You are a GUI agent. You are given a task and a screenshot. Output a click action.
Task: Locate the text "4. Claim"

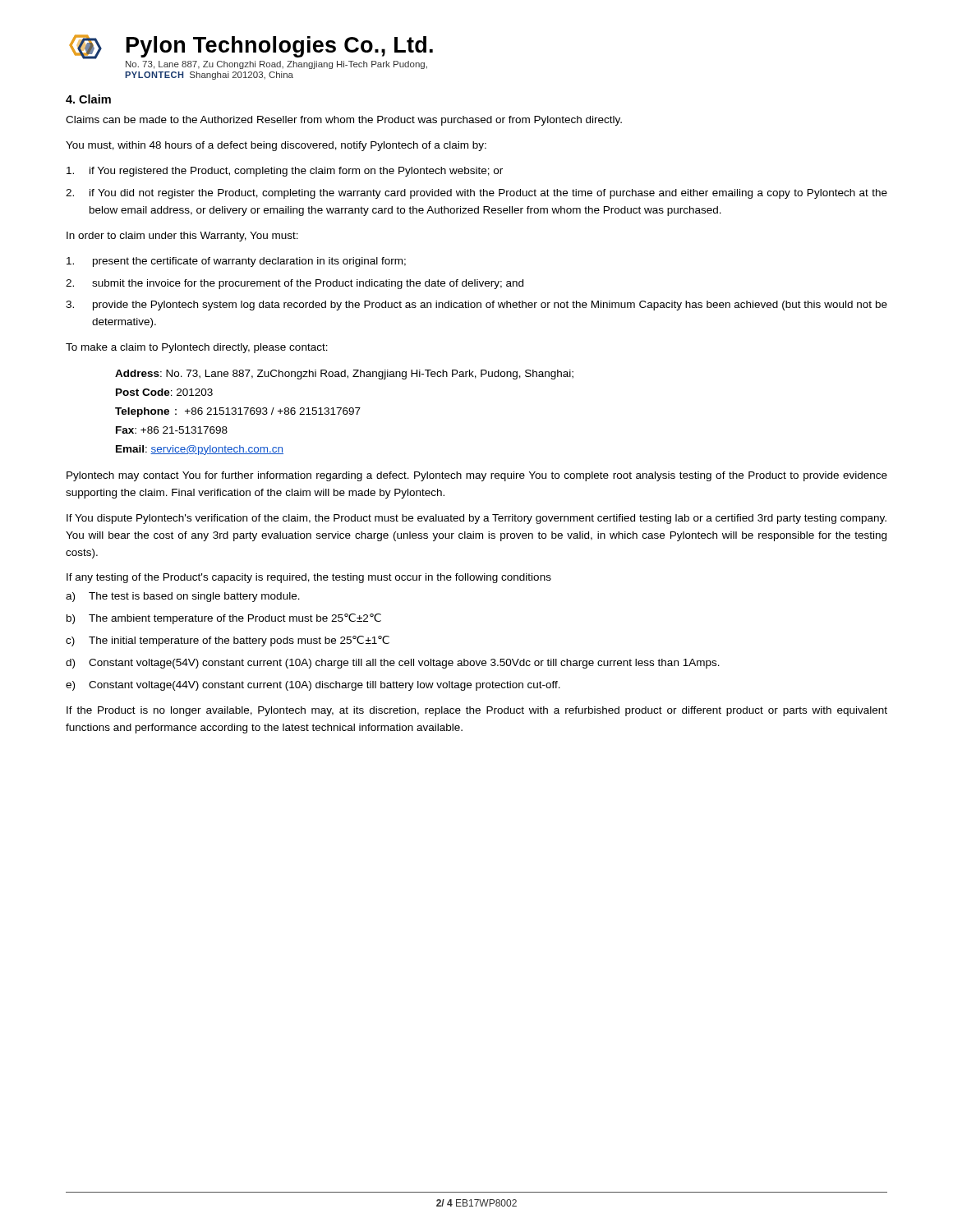[x=89, y=99]
